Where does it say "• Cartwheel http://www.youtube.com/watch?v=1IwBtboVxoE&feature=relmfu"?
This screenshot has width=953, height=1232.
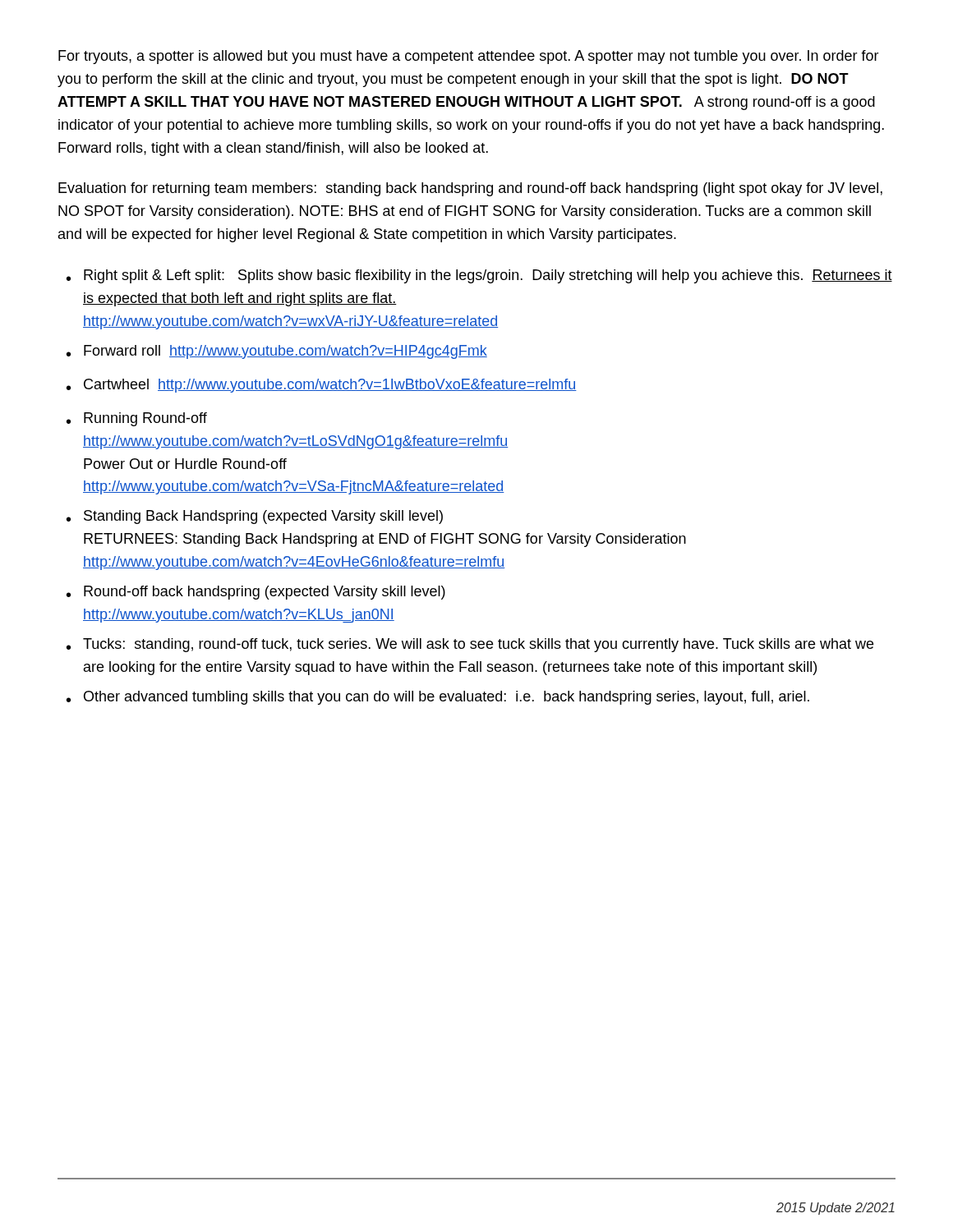click(x=481, y=387)
